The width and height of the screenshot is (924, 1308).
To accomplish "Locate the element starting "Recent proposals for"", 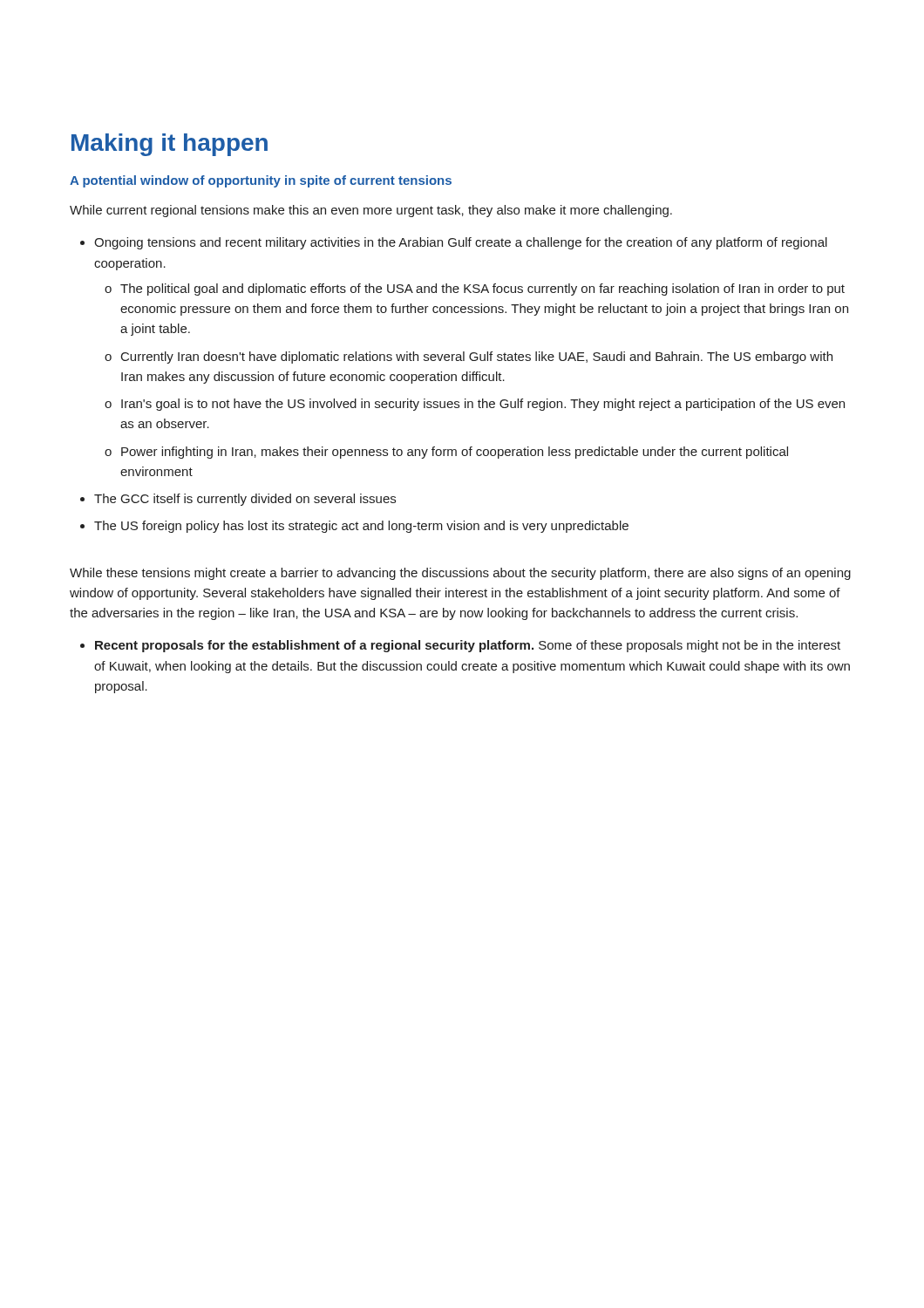I will (x=472, y=665).
